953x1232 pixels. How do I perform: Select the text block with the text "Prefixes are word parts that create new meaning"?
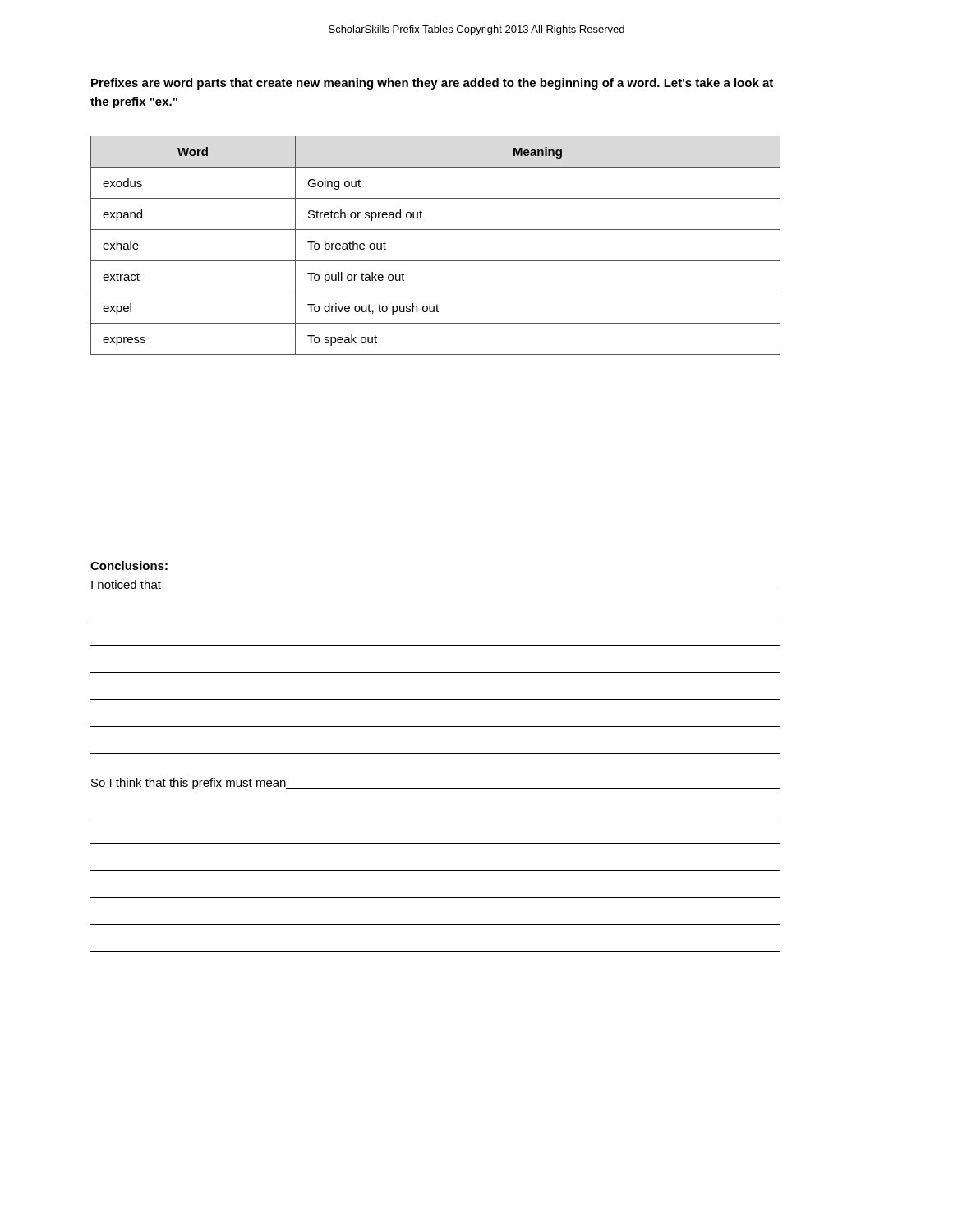[432, 92]
